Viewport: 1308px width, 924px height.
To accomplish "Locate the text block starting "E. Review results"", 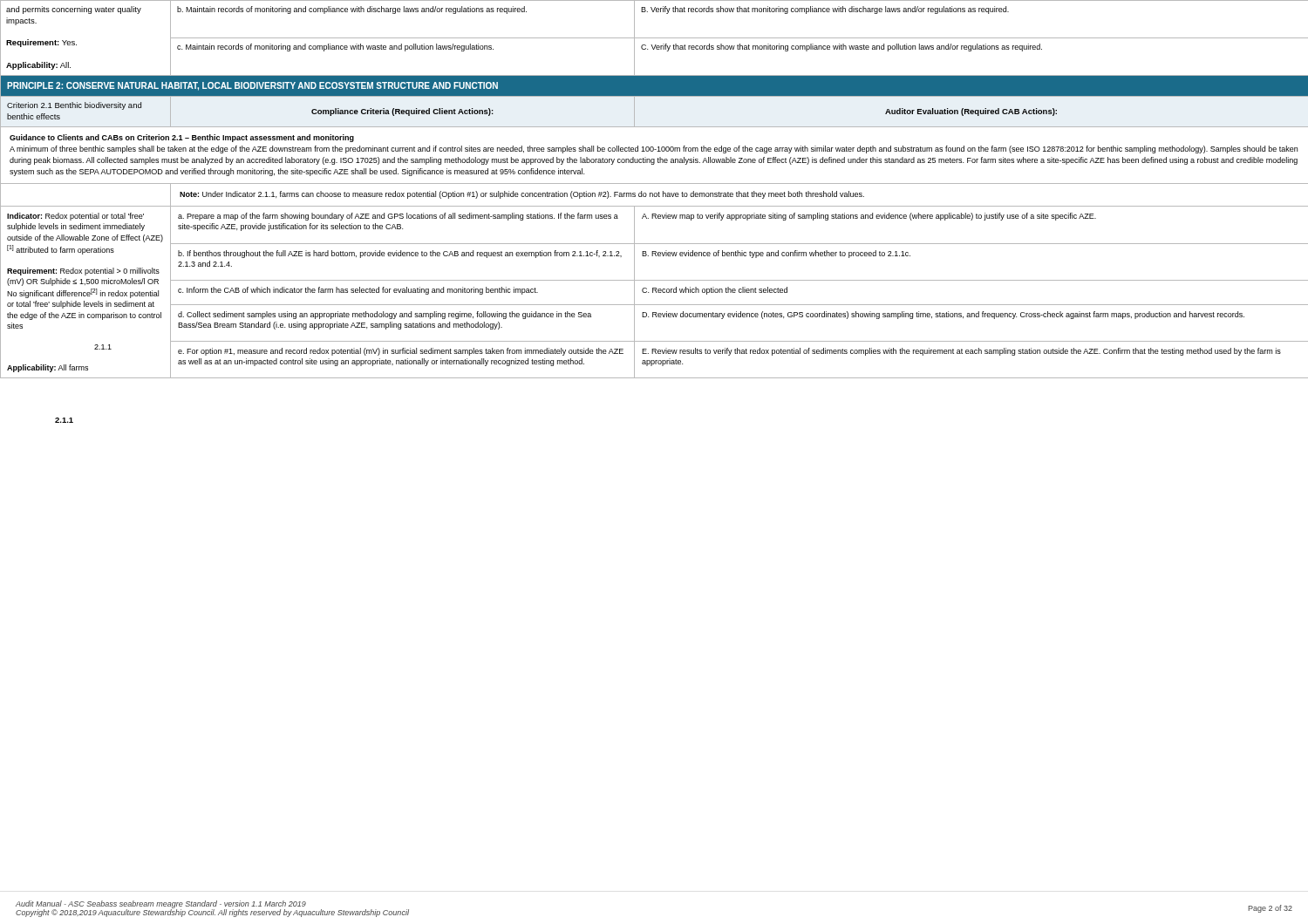I will tap(961, 357).
